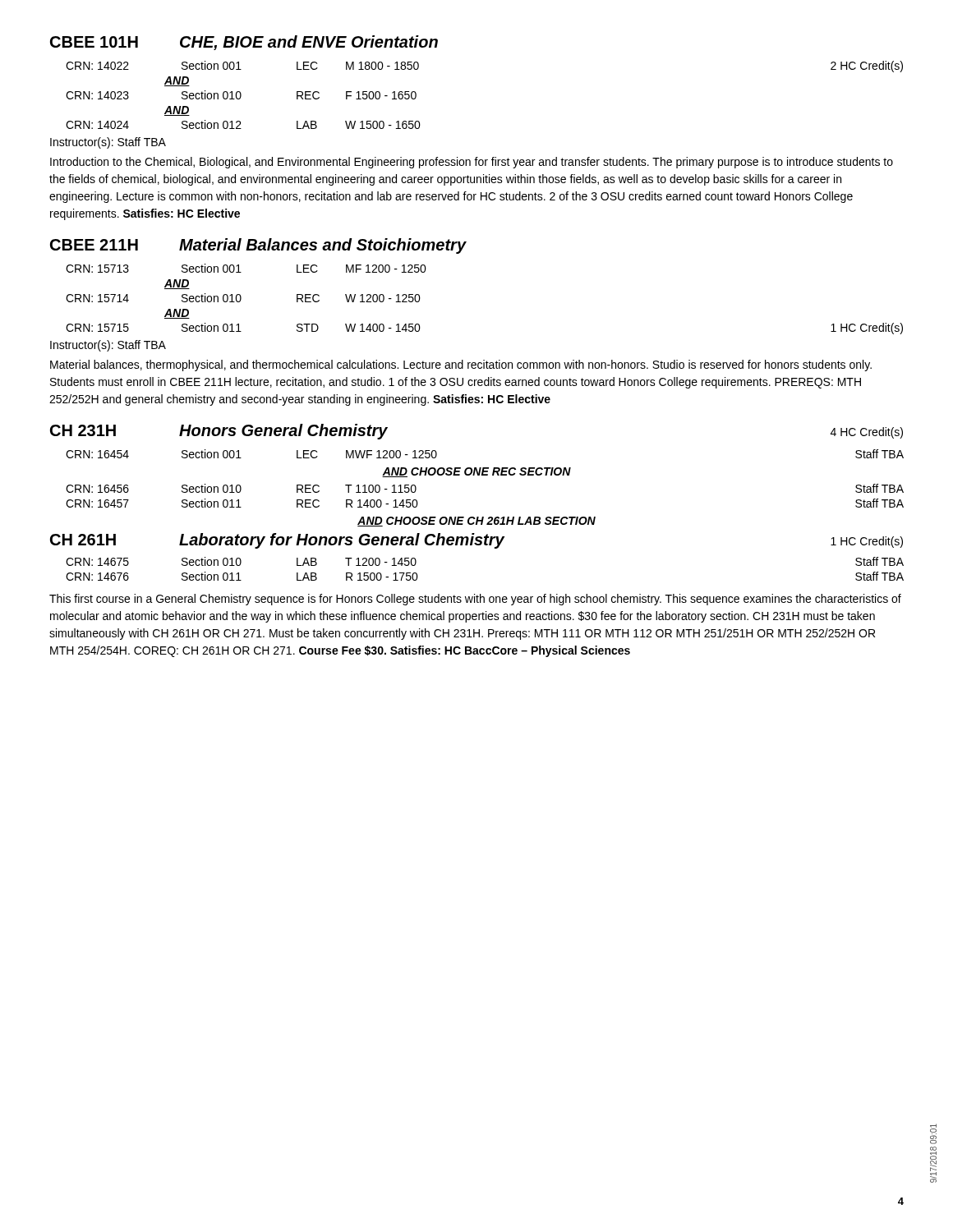Find the table that mentions "CRN: 14022 Section 001 LEC"
The width and height of the screenshot is (953, 1232).
(476, 95)
